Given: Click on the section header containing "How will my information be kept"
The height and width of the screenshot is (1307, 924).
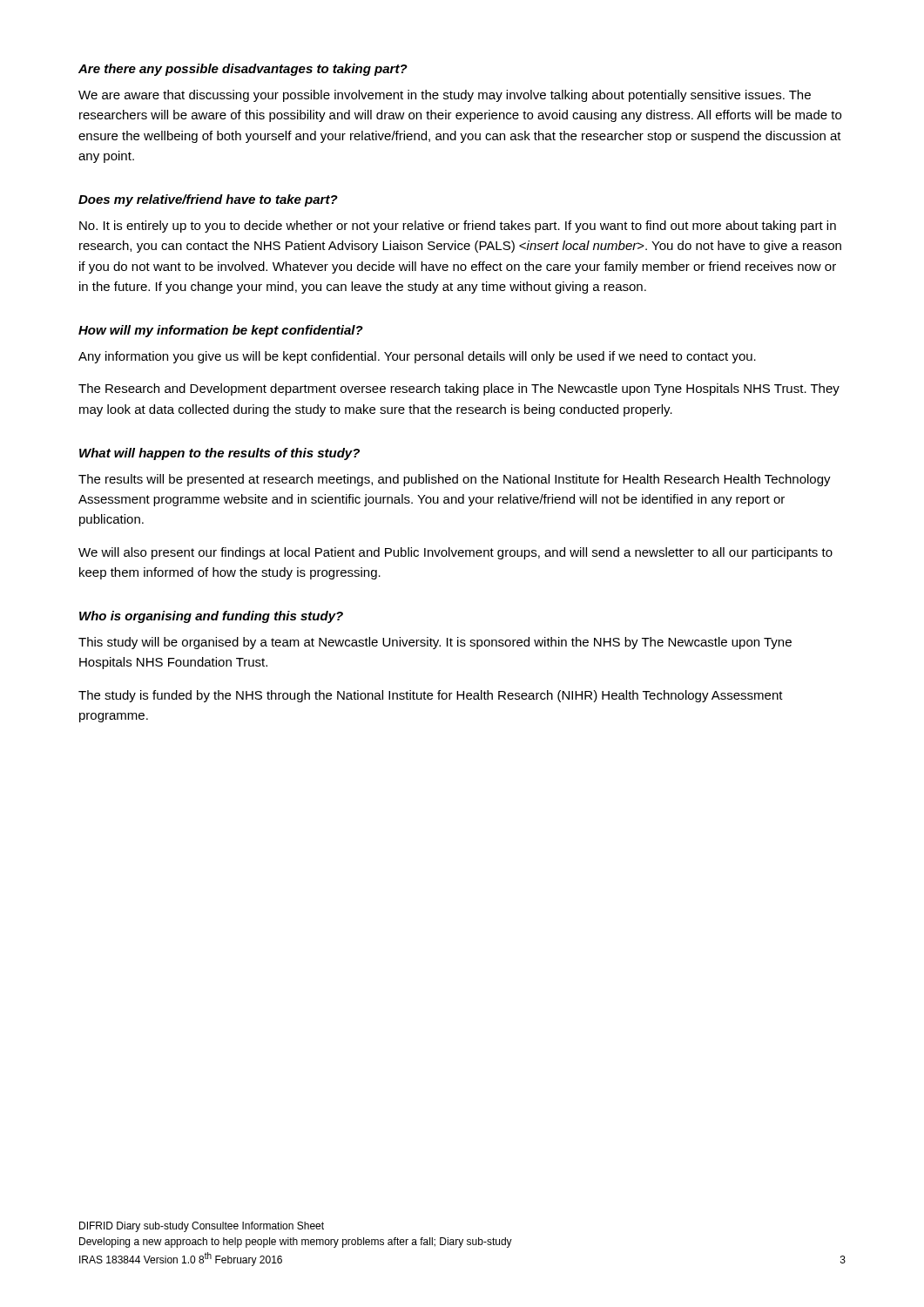Looking at the screenshot, I should click(x=221, y=330).
